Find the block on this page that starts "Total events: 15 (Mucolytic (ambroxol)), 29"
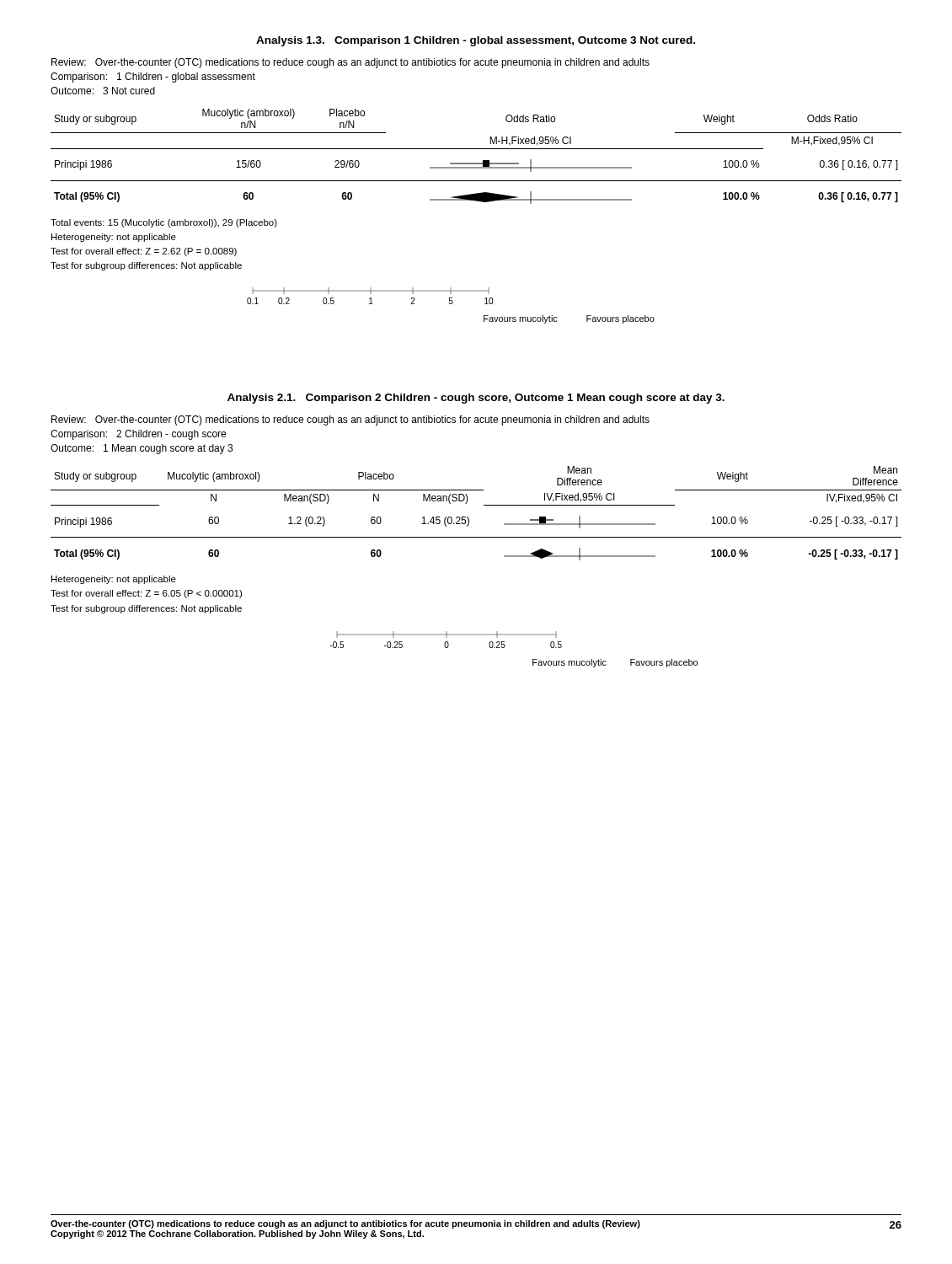This screenshot has height=1264, width=952. click(164, 244)
